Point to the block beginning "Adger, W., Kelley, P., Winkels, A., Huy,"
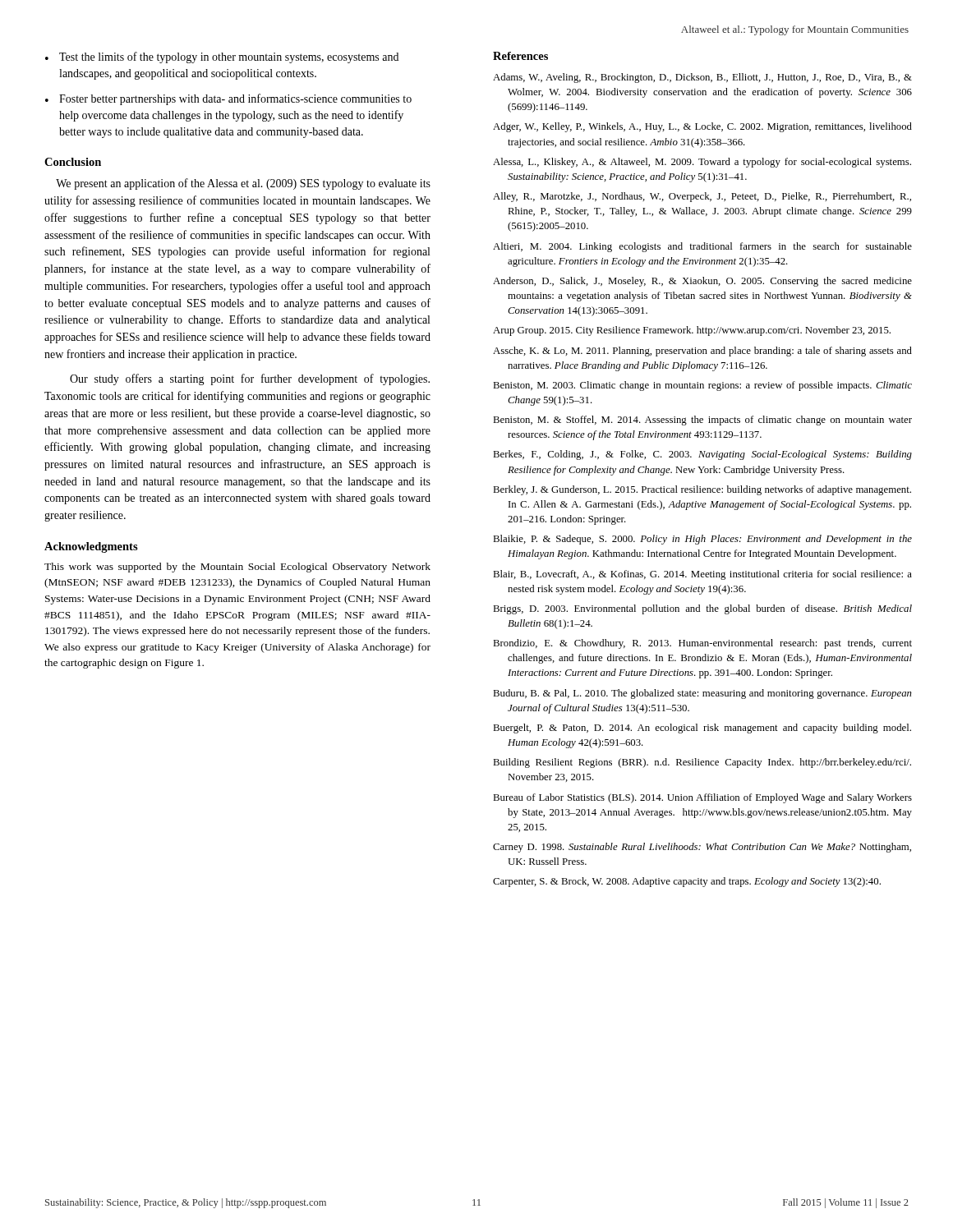 coord(702,134)
